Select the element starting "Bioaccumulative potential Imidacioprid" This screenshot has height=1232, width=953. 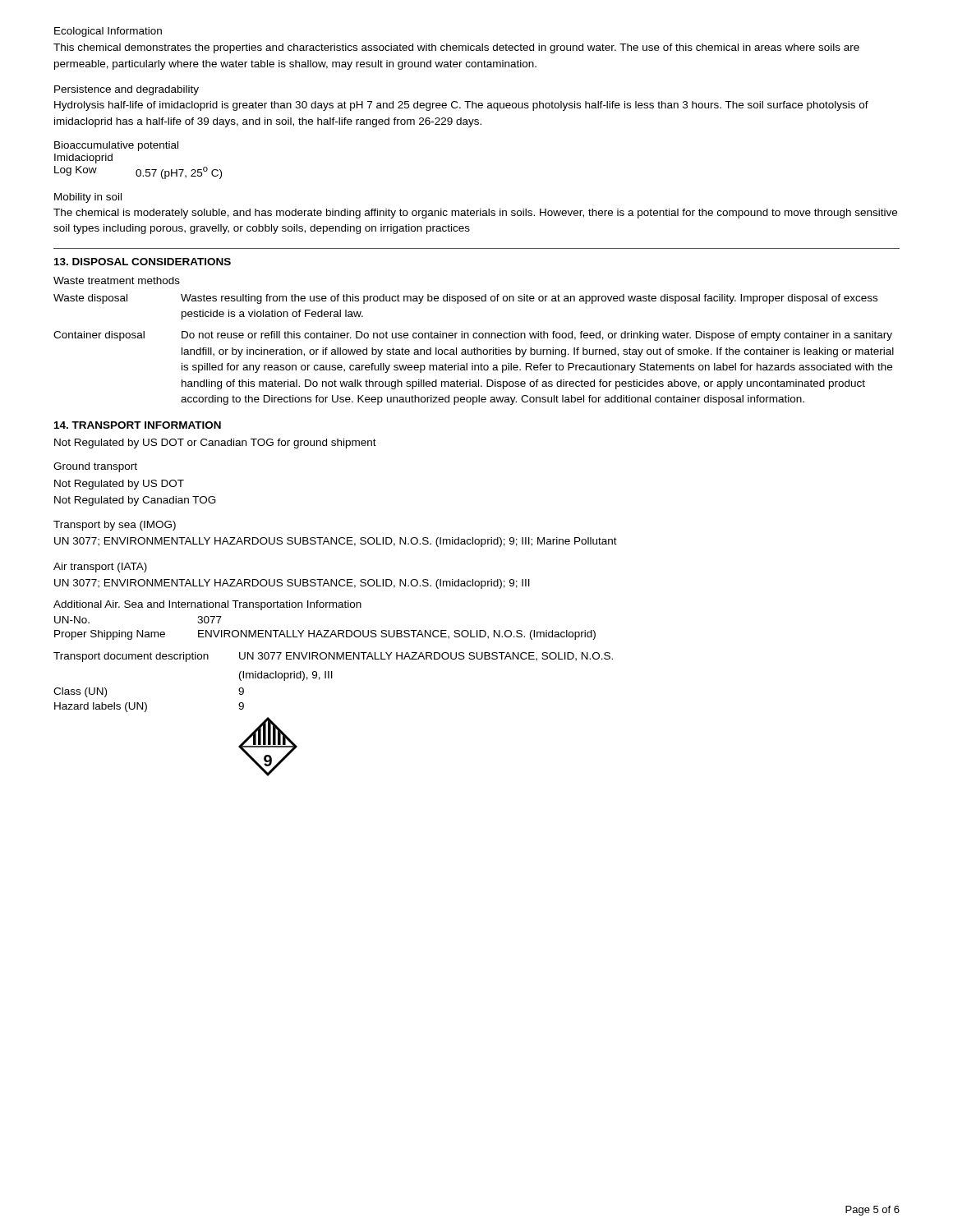pyautogui.click(x=116, y=146)
